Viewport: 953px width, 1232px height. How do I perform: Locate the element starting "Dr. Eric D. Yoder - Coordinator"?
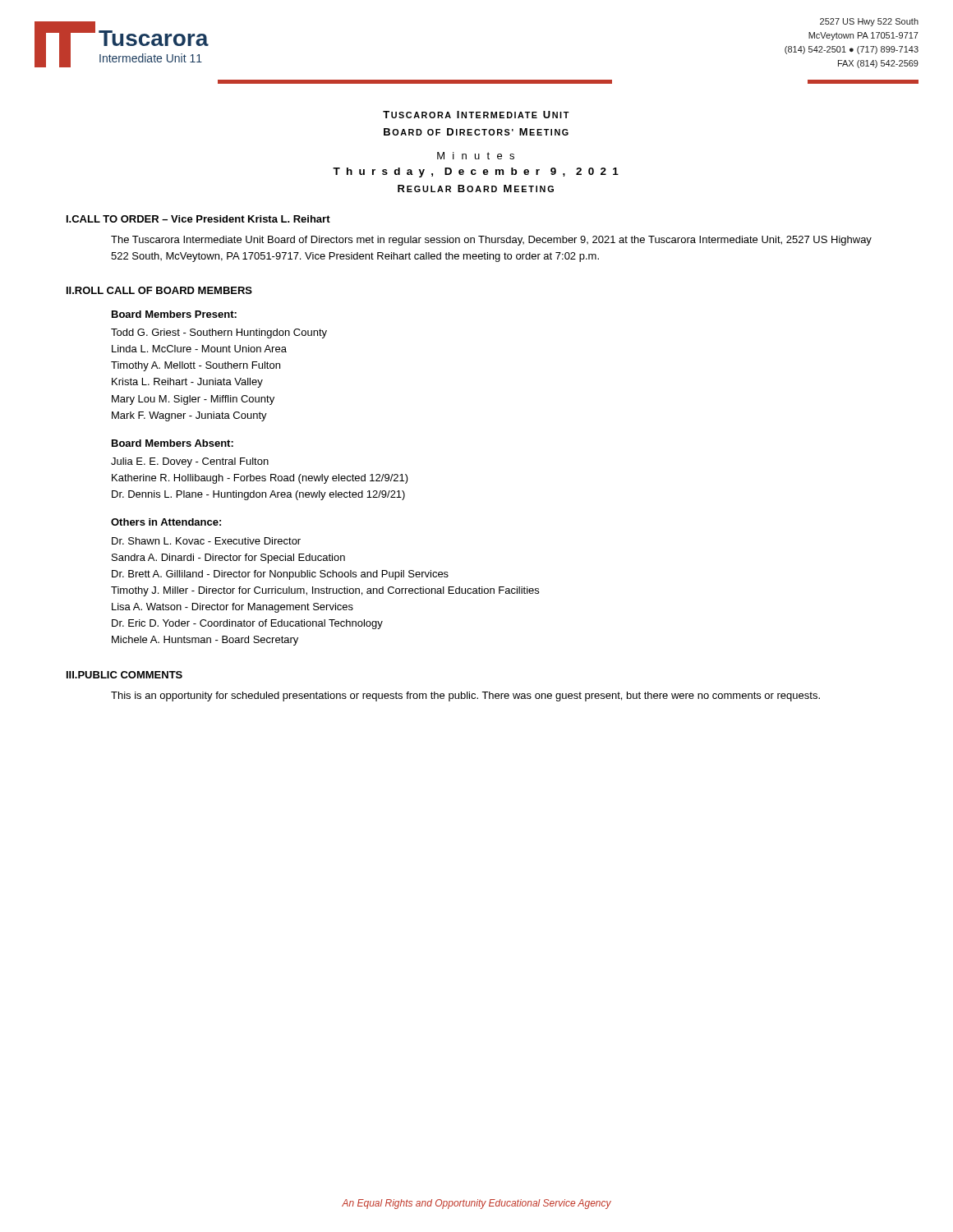pos(247,623)
